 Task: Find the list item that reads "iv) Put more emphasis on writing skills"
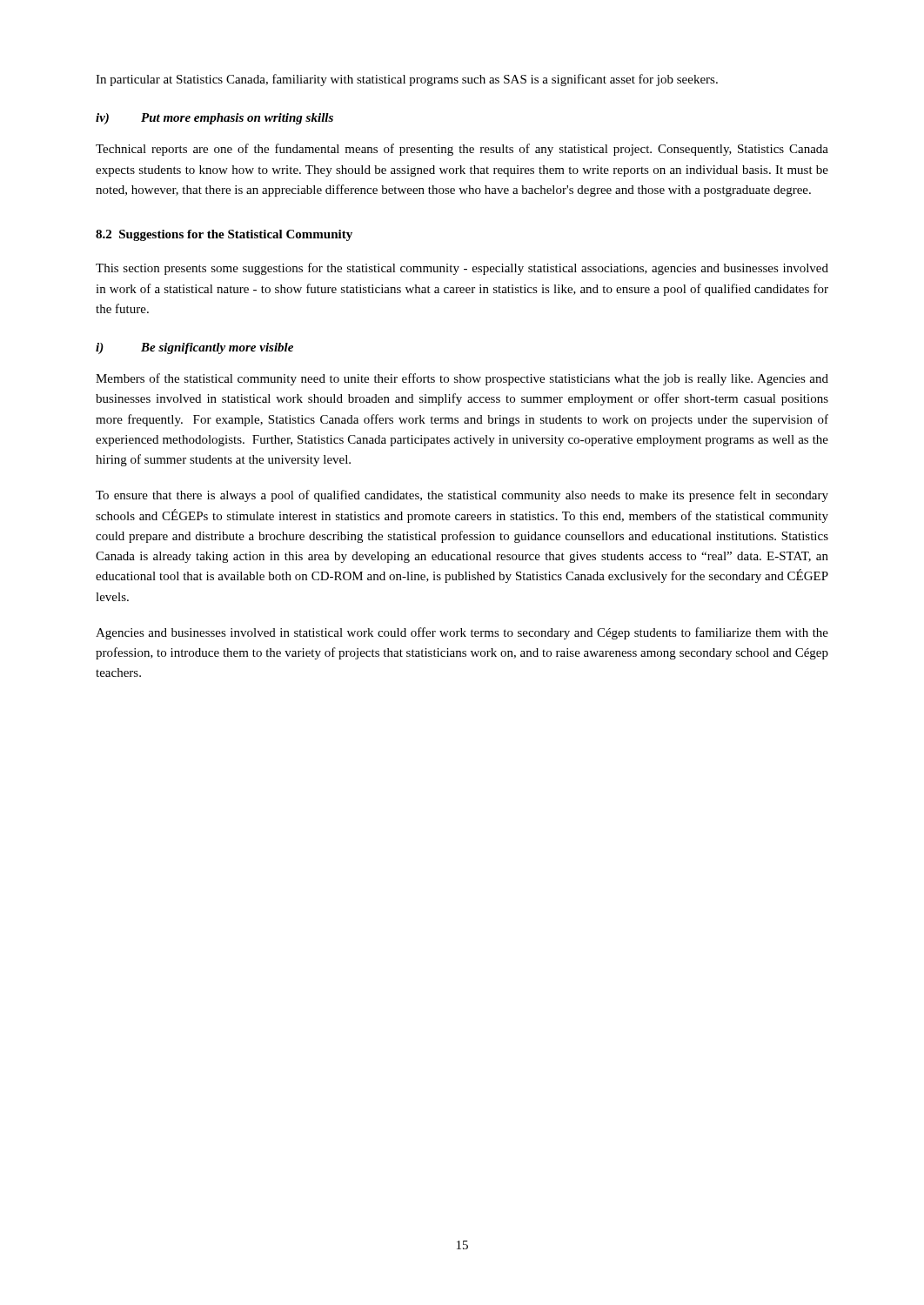click(215, 118)
